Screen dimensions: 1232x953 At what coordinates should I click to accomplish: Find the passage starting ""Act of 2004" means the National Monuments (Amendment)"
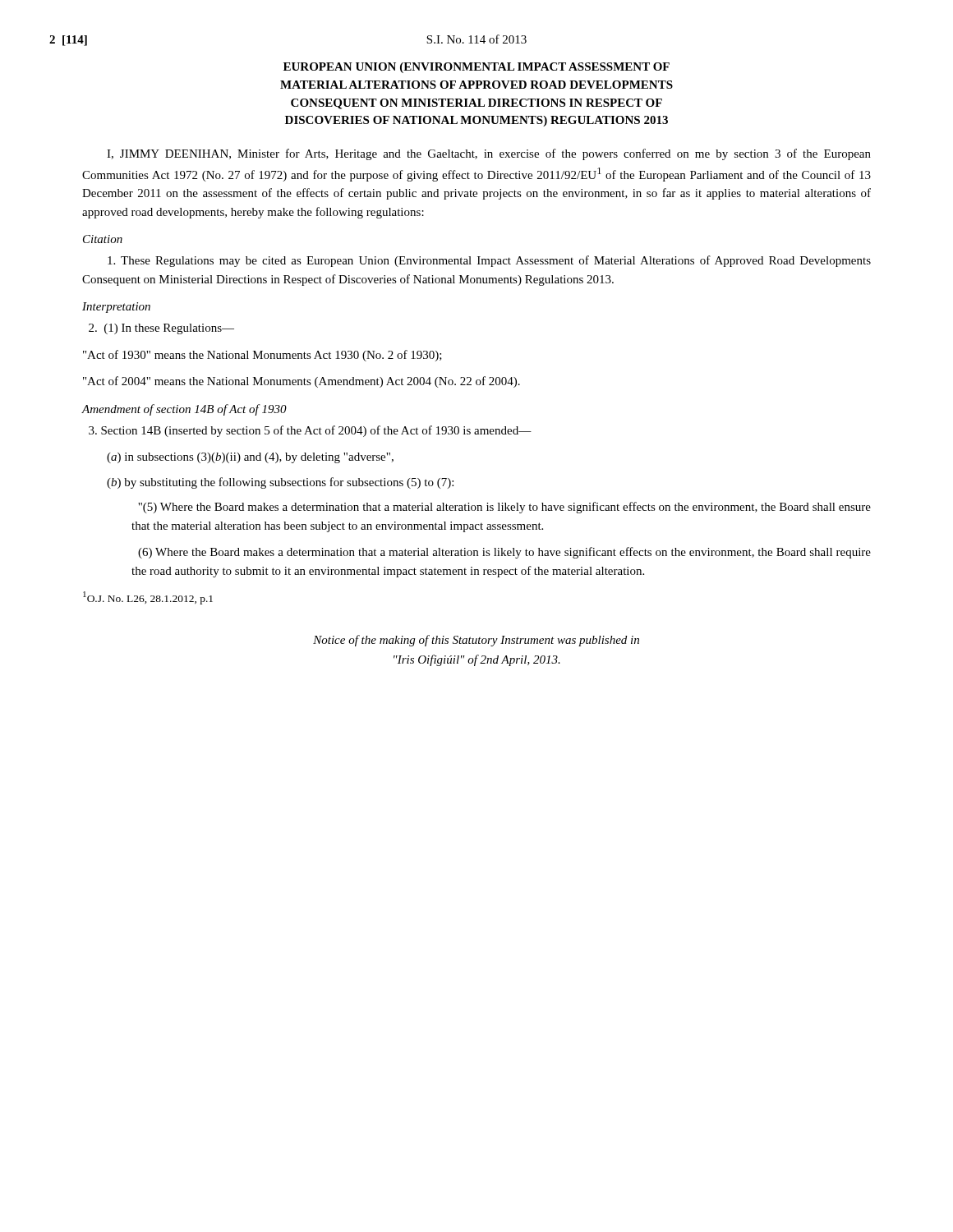click(301, 381)
